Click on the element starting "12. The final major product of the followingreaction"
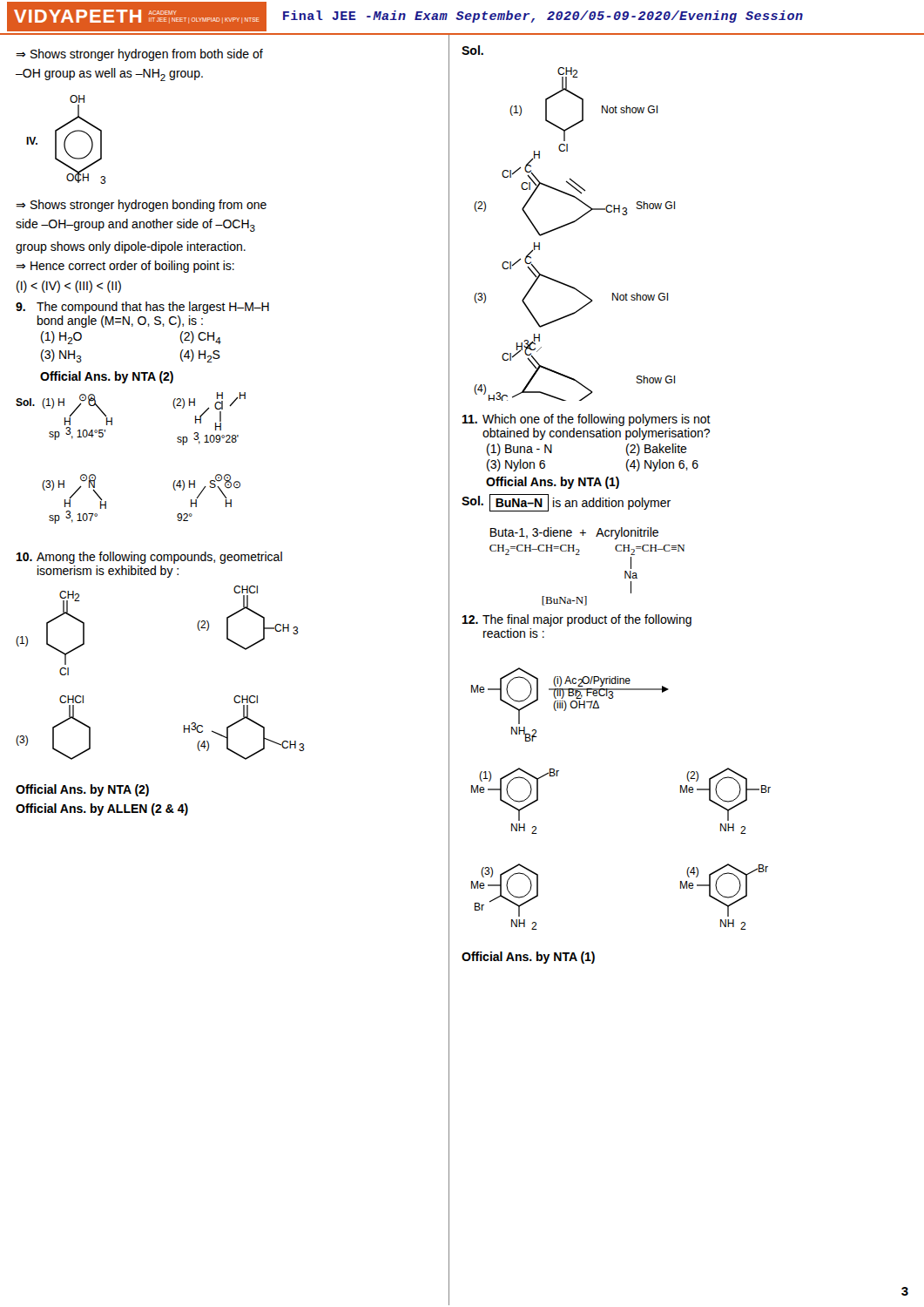The image size is (924, 1307). pos(577,626)
